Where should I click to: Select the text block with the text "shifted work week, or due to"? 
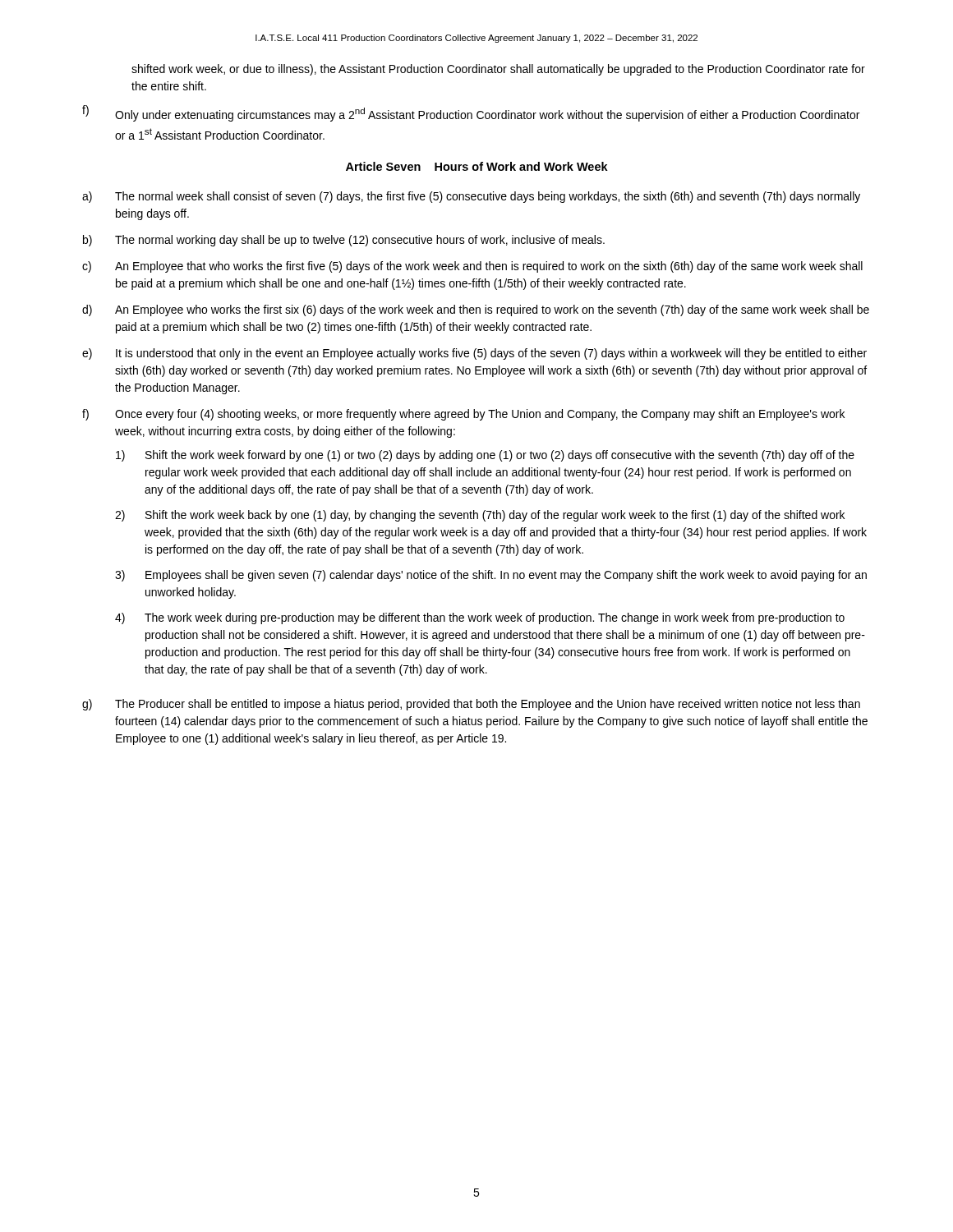coord(498,78)
